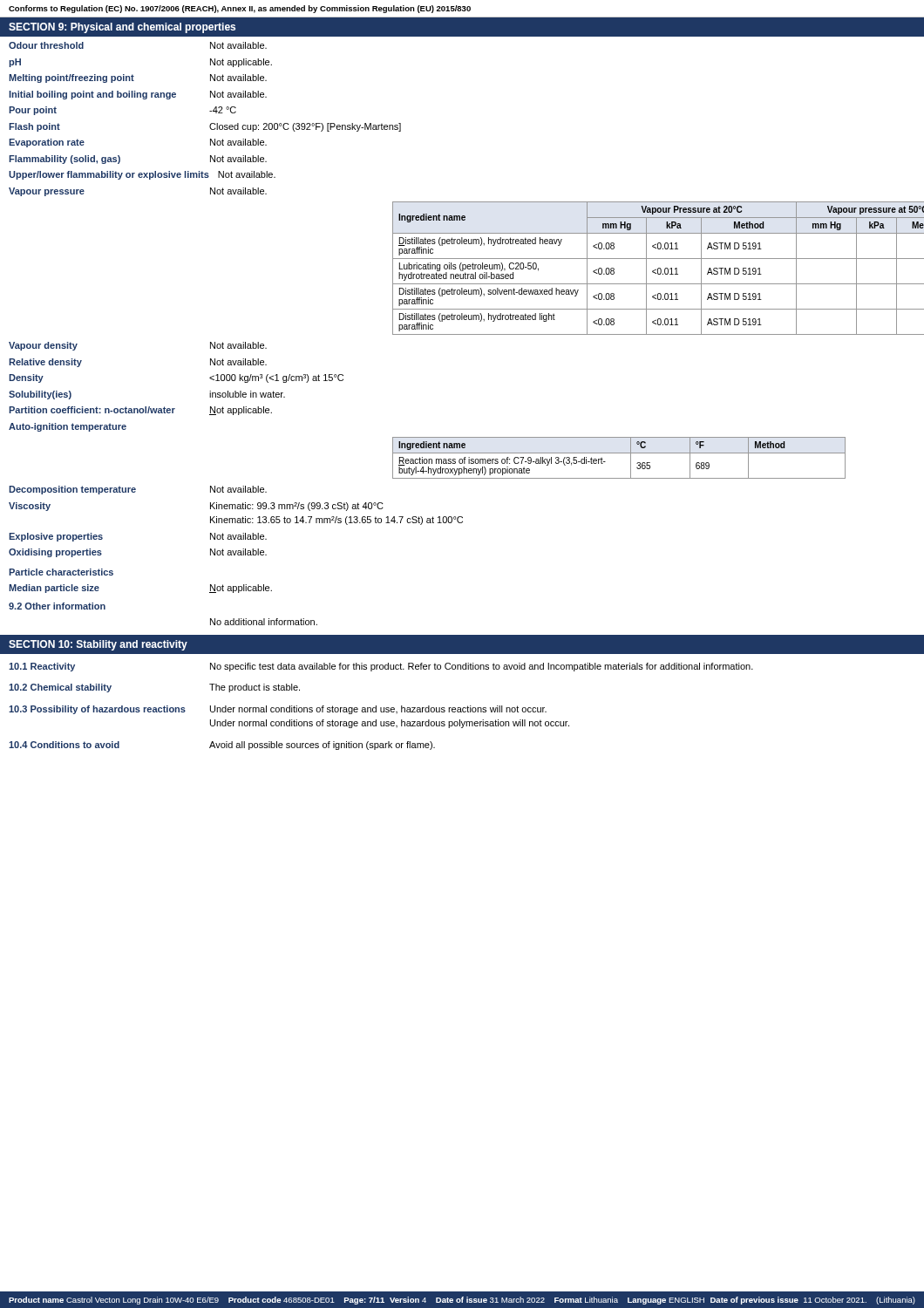Navigate to the element starting "Pour point -42 °C"
This screenshot has width=924, height=1308.
coord(28,110)
